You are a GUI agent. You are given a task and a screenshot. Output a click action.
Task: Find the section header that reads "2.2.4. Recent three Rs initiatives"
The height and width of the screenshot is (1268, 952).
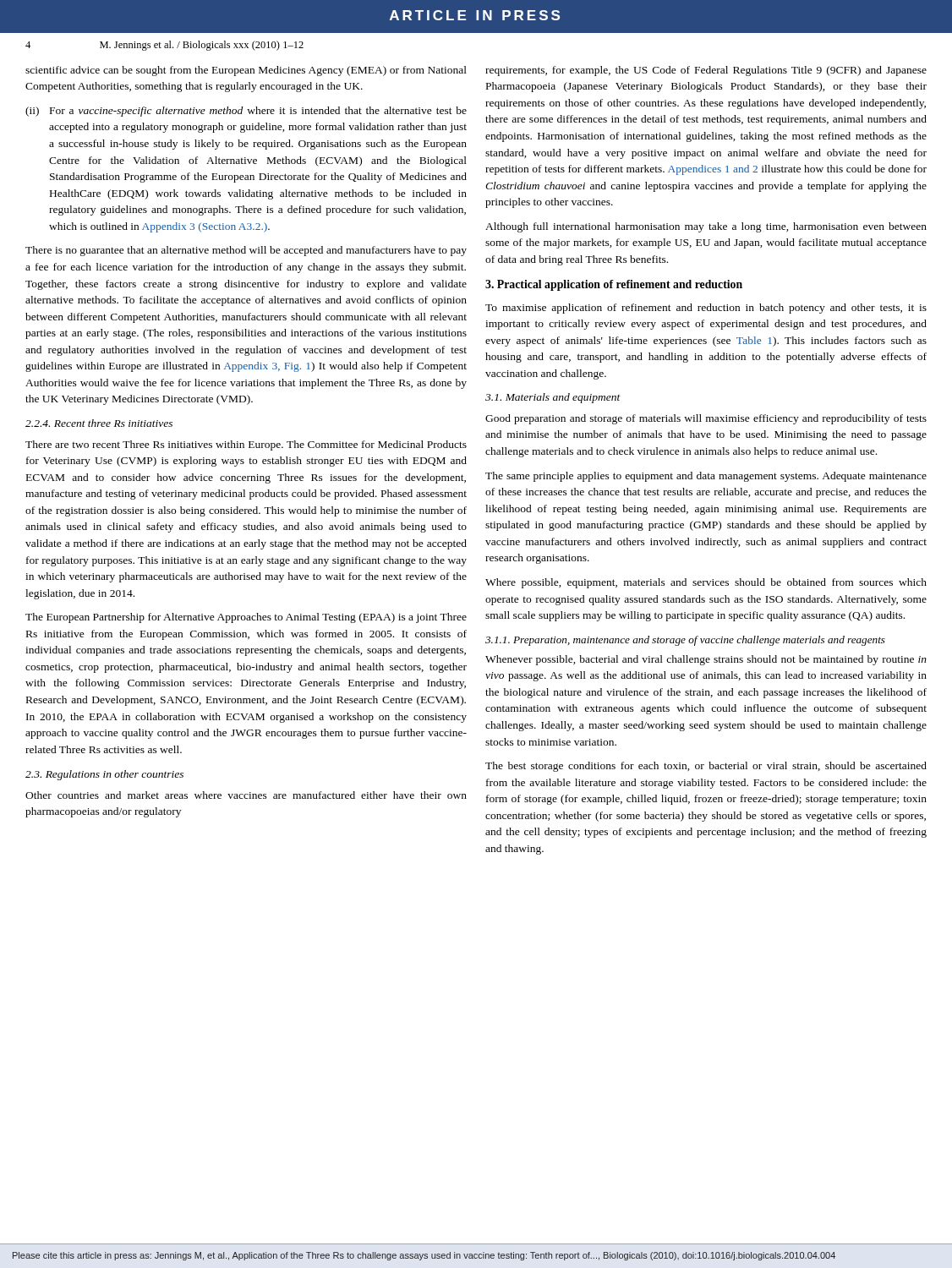coord(99,423)
